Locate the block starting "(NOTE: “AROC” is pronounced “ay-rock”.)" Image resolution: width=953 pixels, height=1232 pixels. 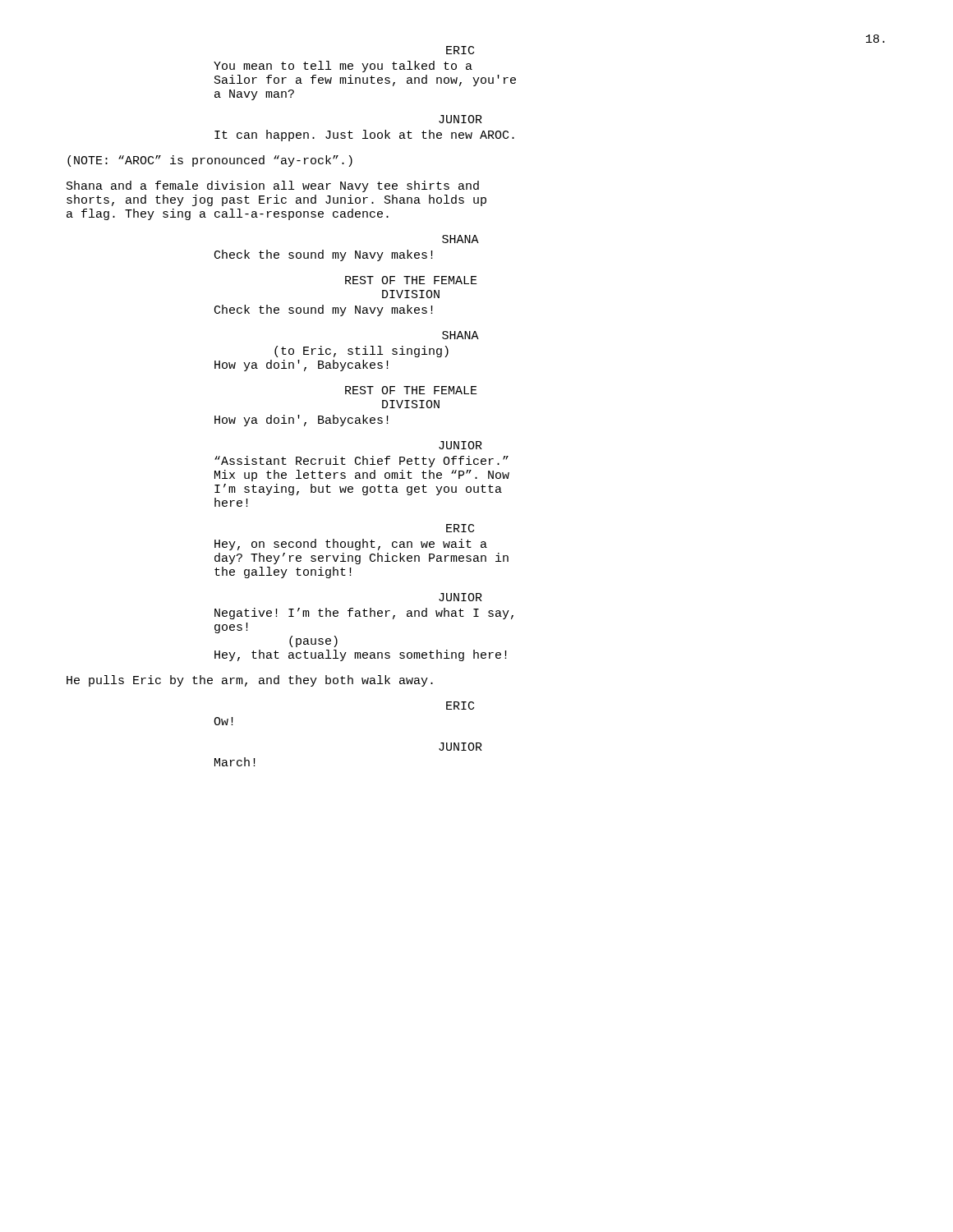[x=210, y=161]
